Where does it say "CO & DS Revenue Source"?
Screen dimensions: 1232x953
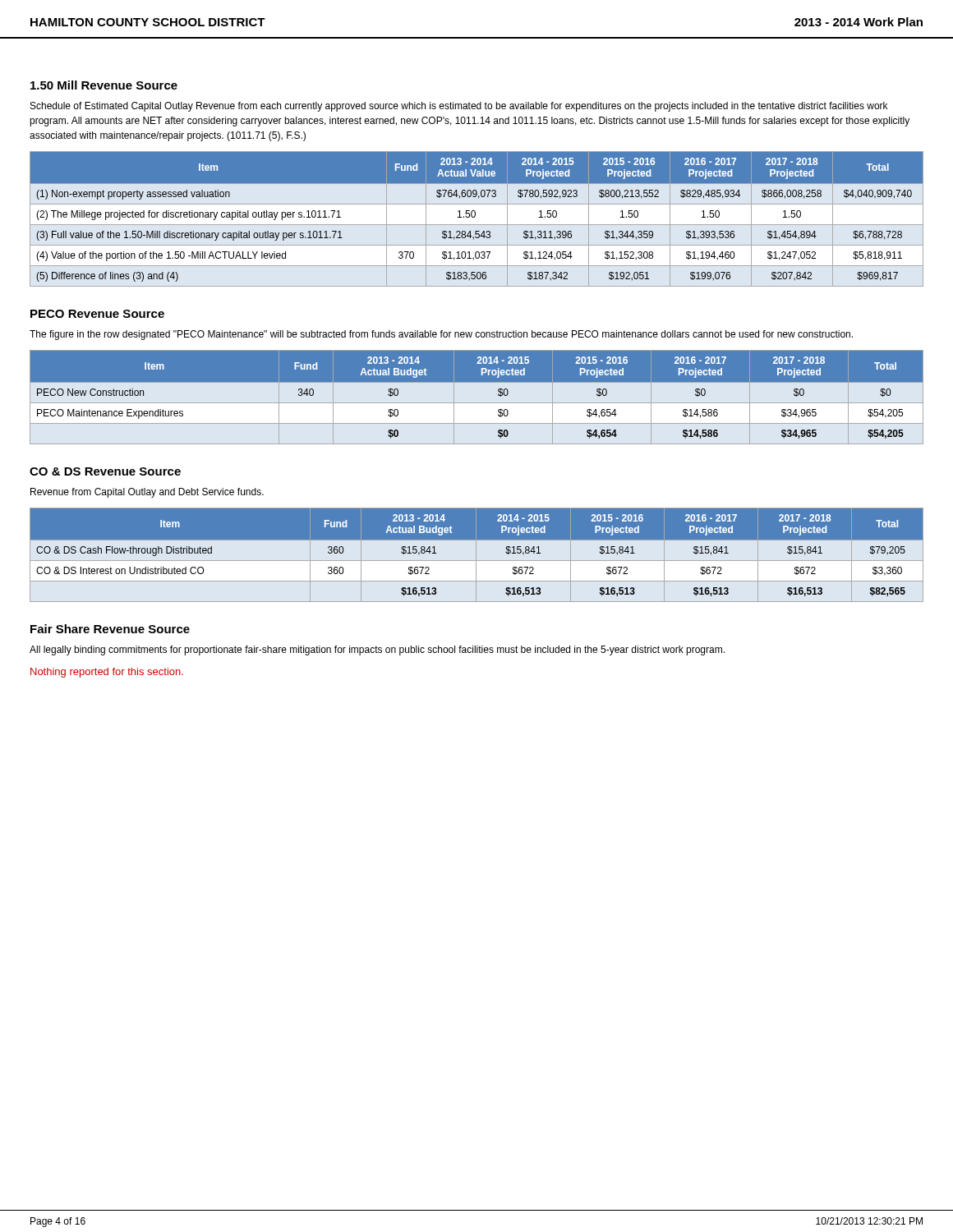pos(105,471)
